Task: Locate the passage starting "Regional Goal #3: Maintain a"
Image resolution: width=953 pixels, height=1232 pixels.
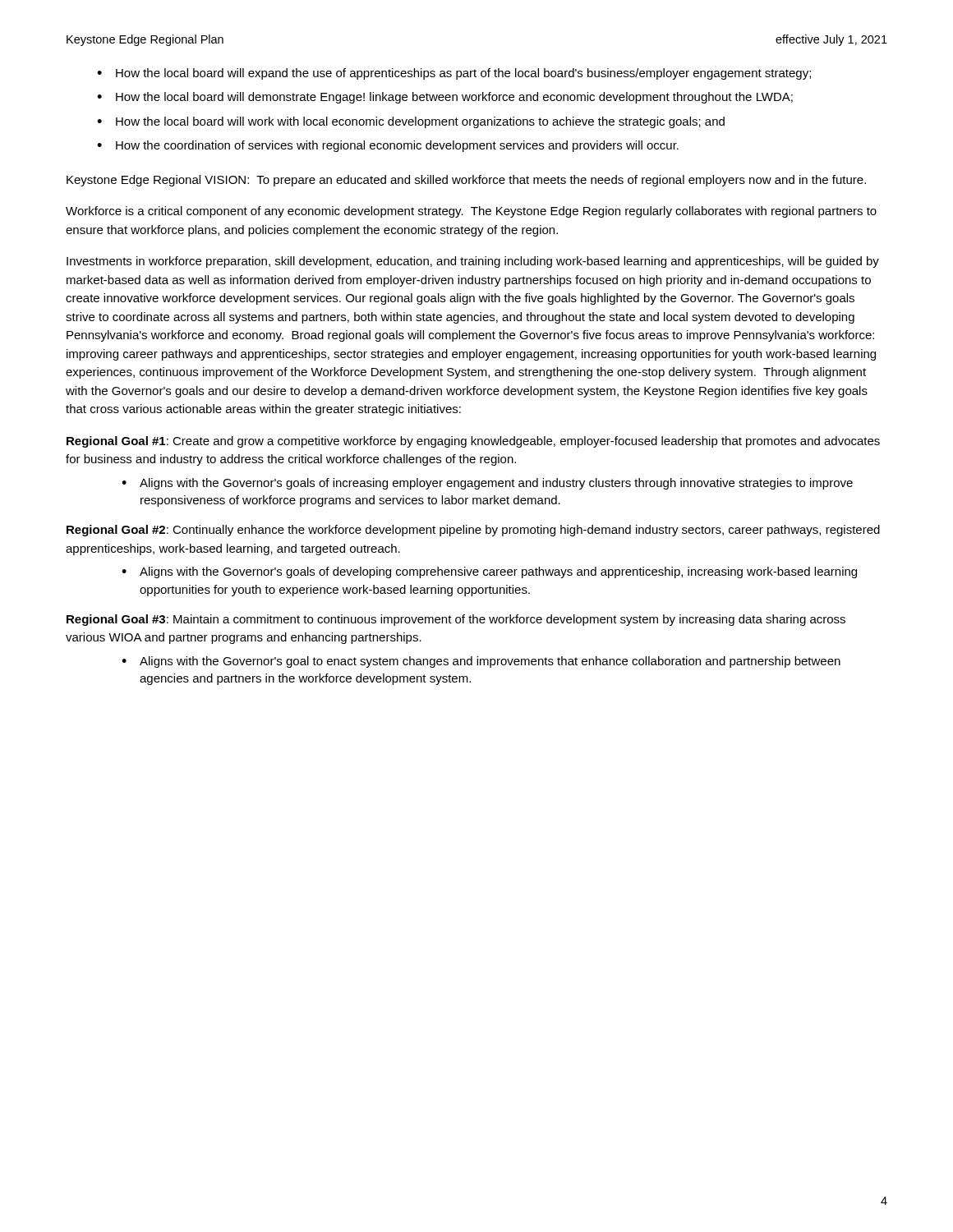Action: 456,628
